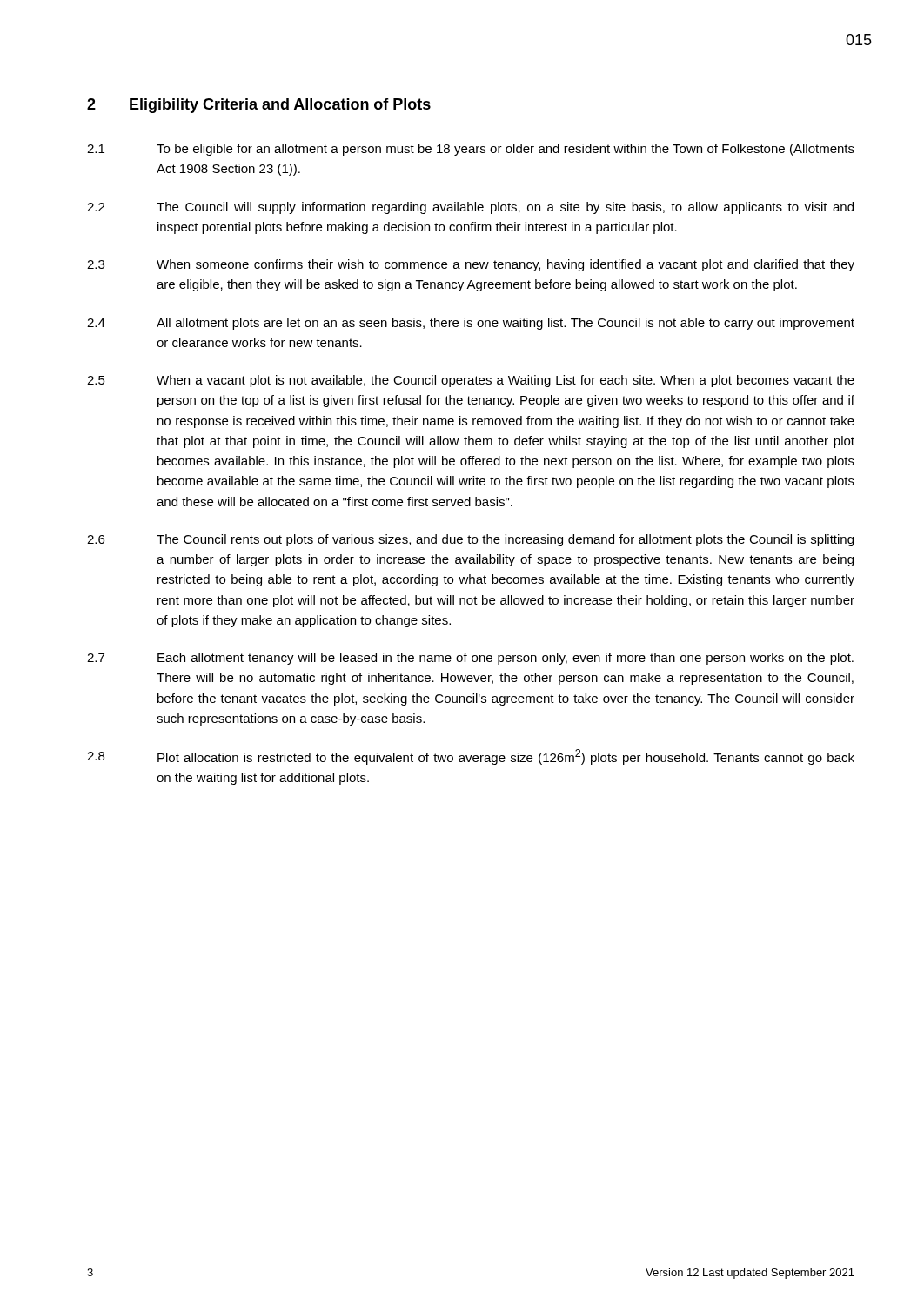Viewport: 924px width, 1305px height.
Task: Locate the list item containing "2.8 Plot allocation is restricted to the equivalent"
Action: [x=471, y=767]
